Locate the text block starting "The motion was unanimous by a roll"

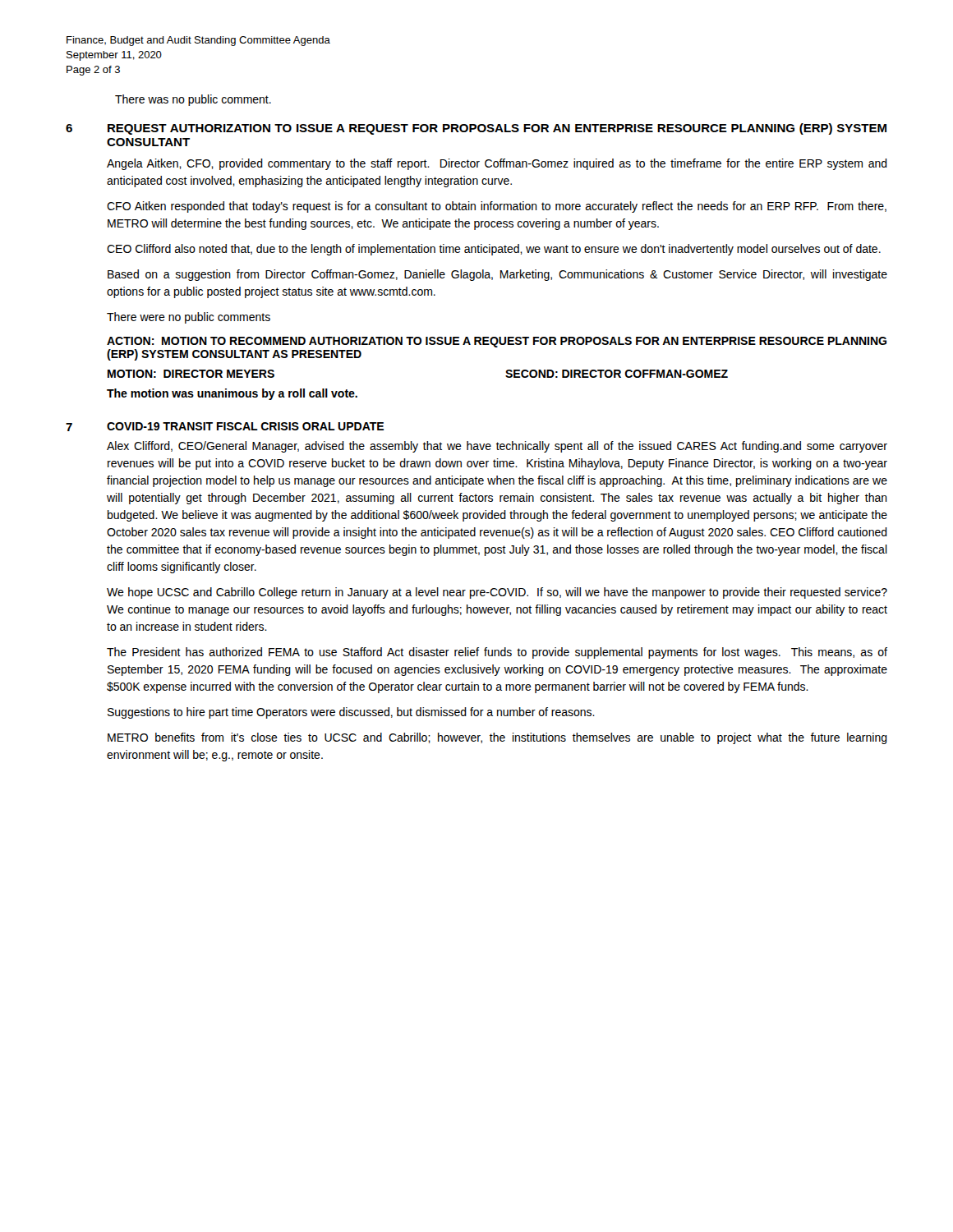(x=232, y=393)
